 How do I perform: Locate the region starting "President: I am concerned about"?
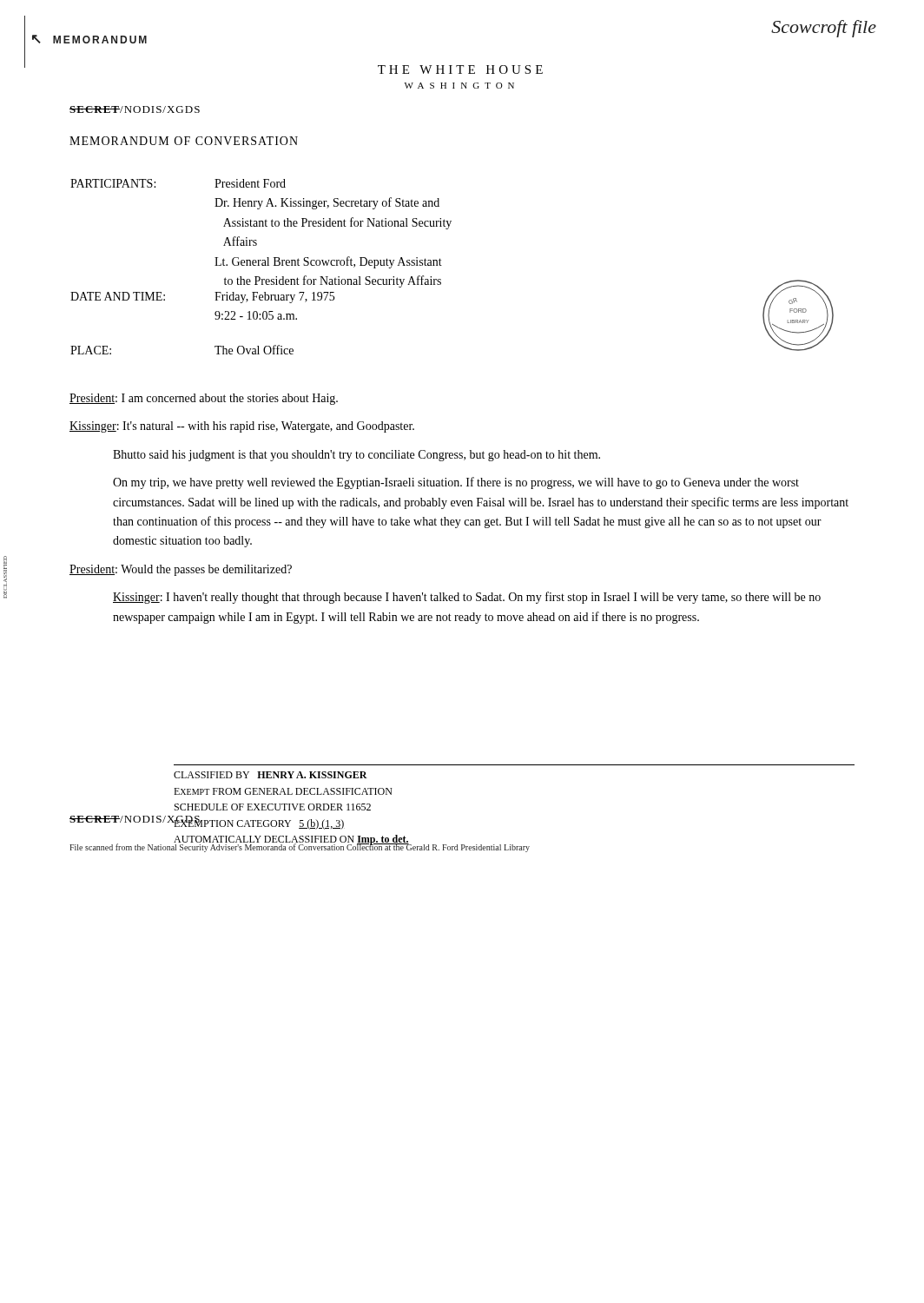pos(204,398)
